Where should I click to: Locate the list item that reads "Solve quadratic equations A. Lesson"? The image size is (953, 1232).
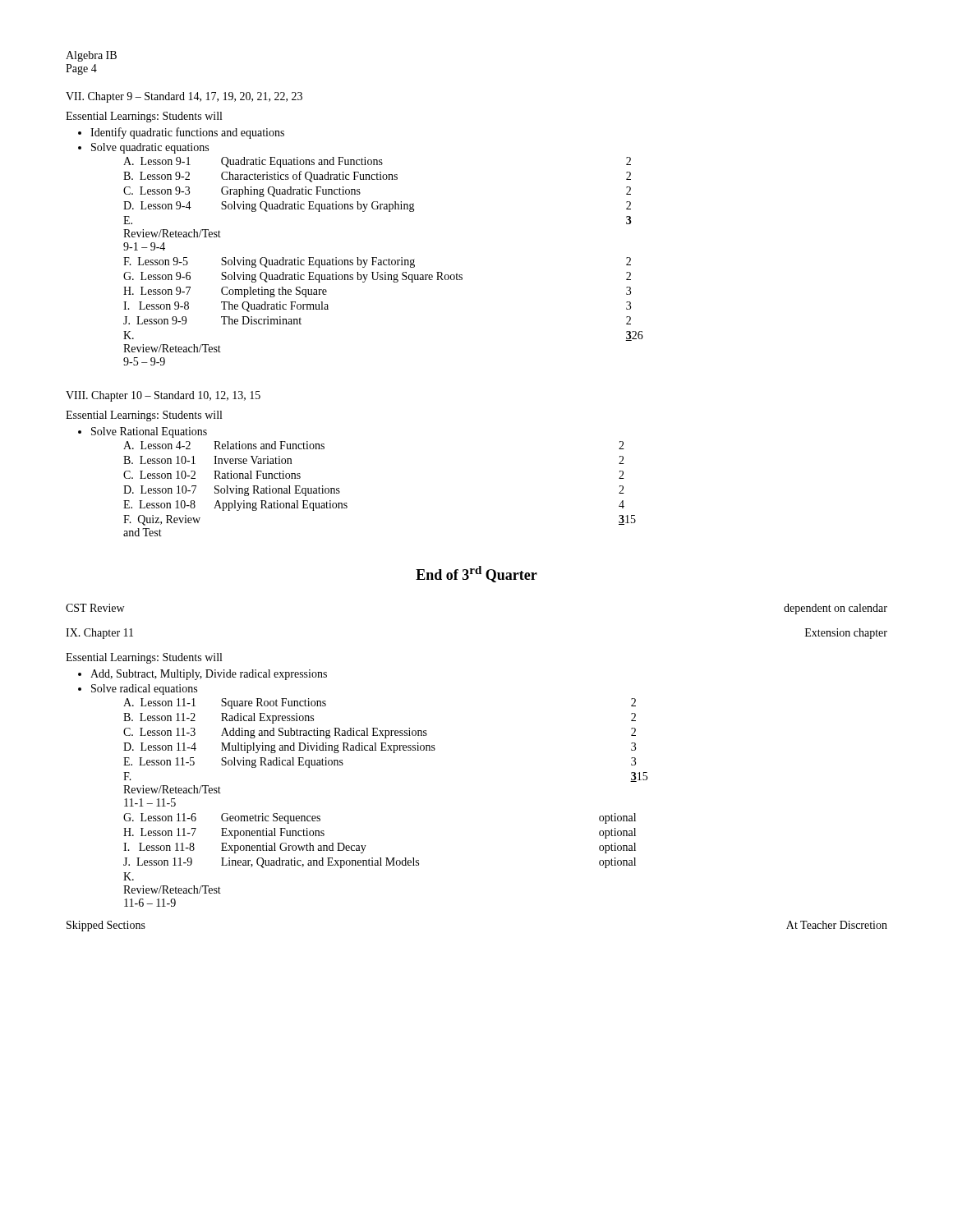tap(150, 148)
